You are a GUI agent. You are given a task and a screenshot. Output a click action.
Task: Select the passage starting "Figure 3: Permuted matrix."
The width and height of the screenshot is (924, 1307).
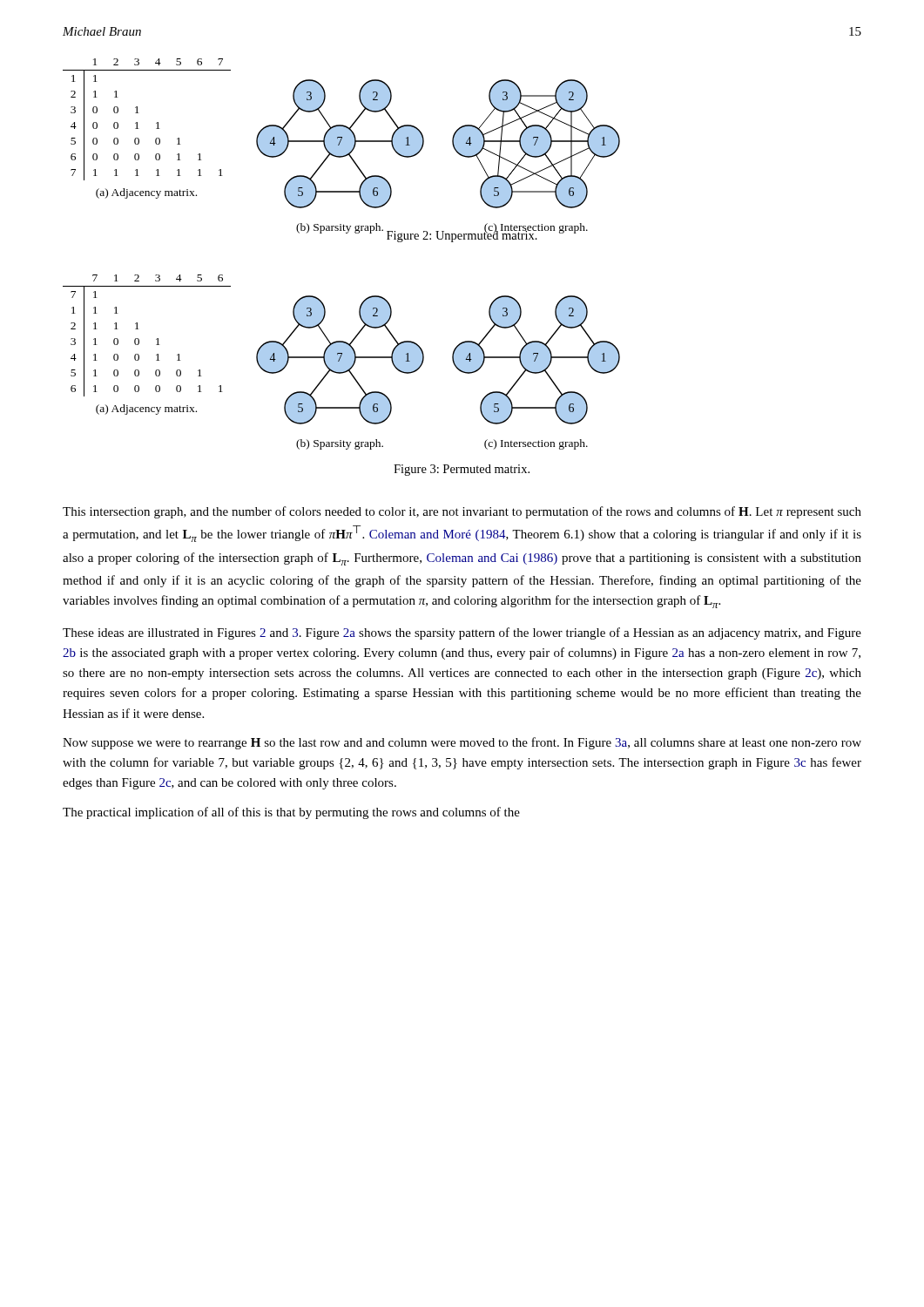click(x=462, y=469)
